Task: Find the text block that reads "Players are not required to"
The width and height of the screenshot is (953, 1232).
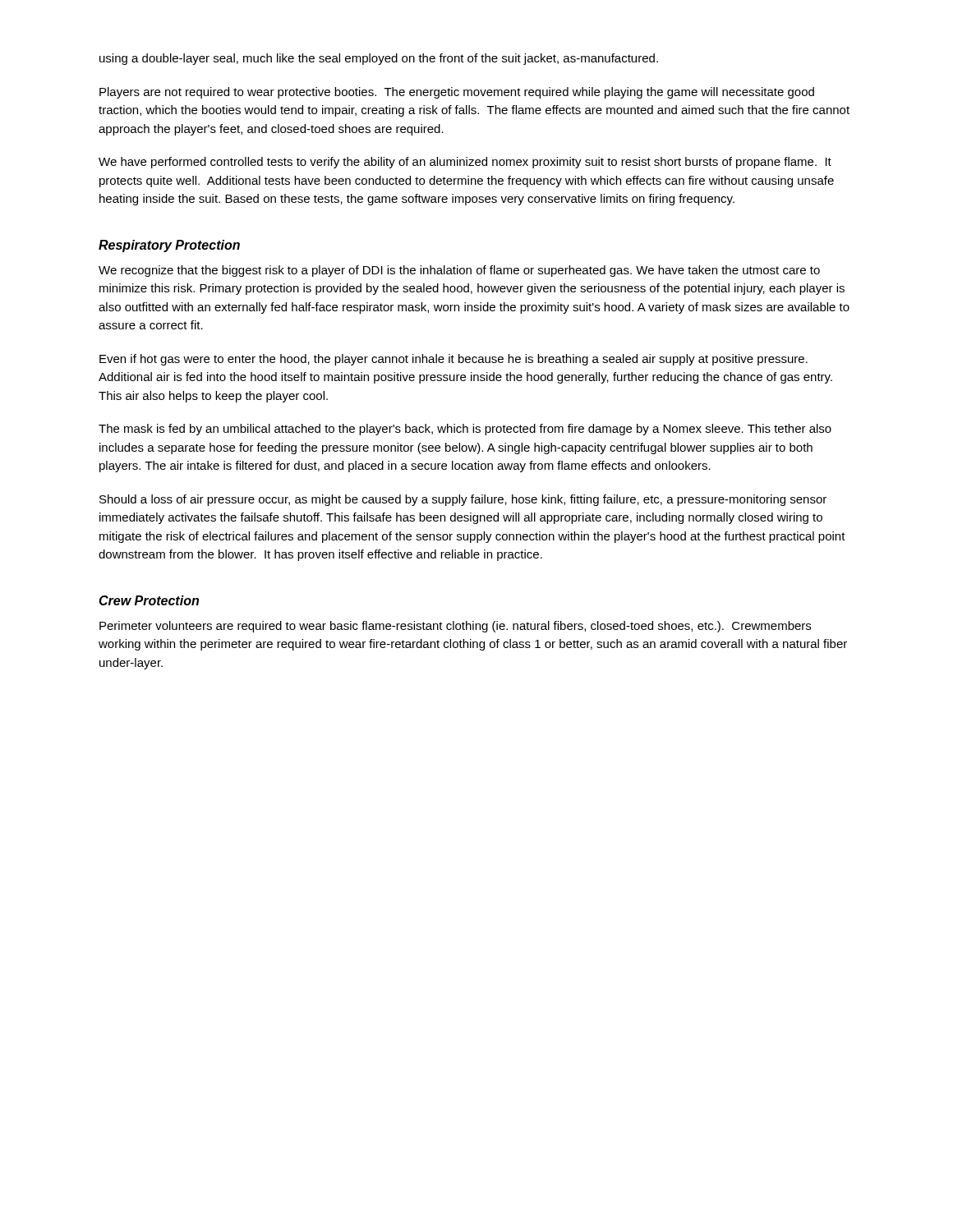Action: tap(474, 110)
